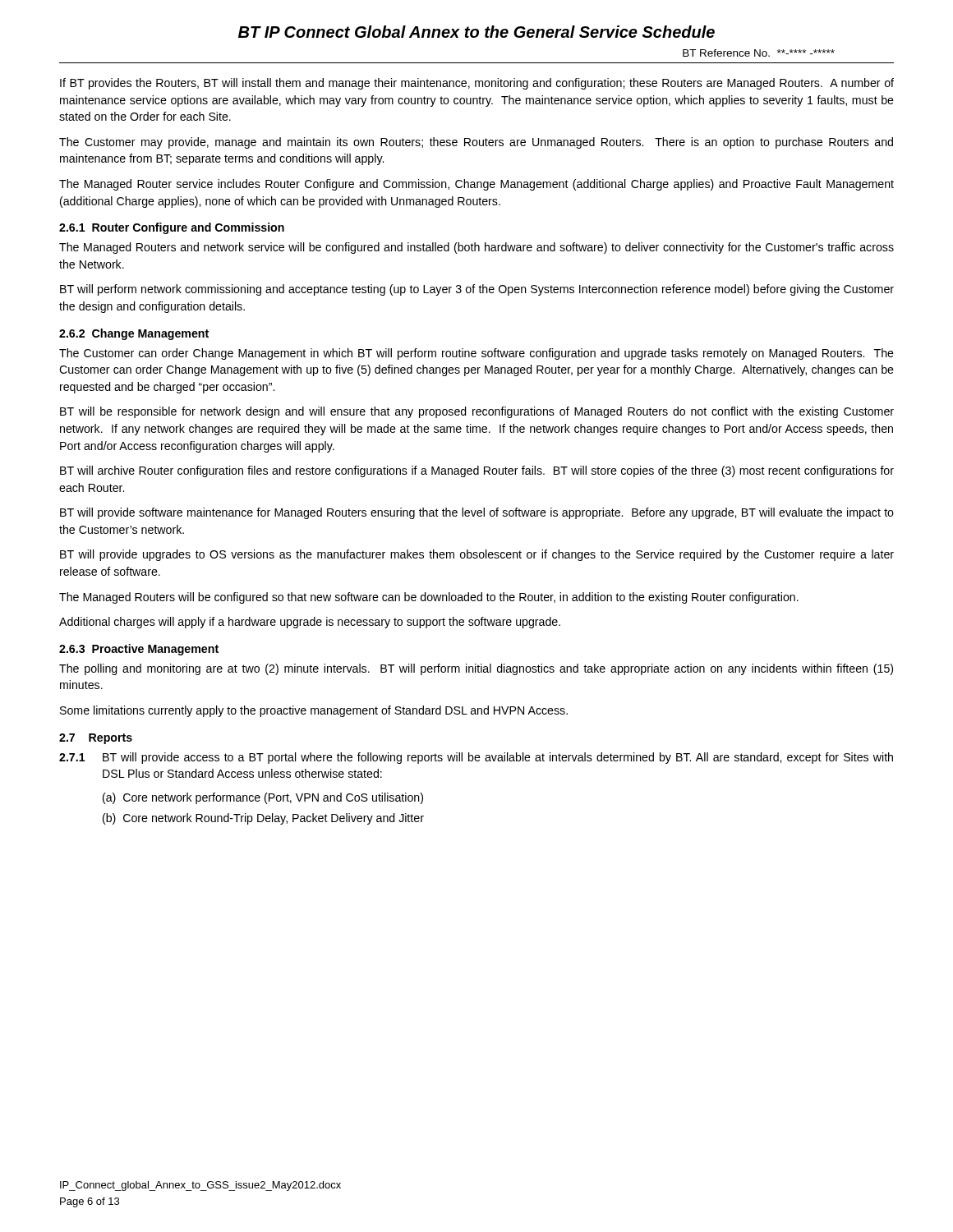Point to the region starting "(a) Core network performance"

pos(263,797)
